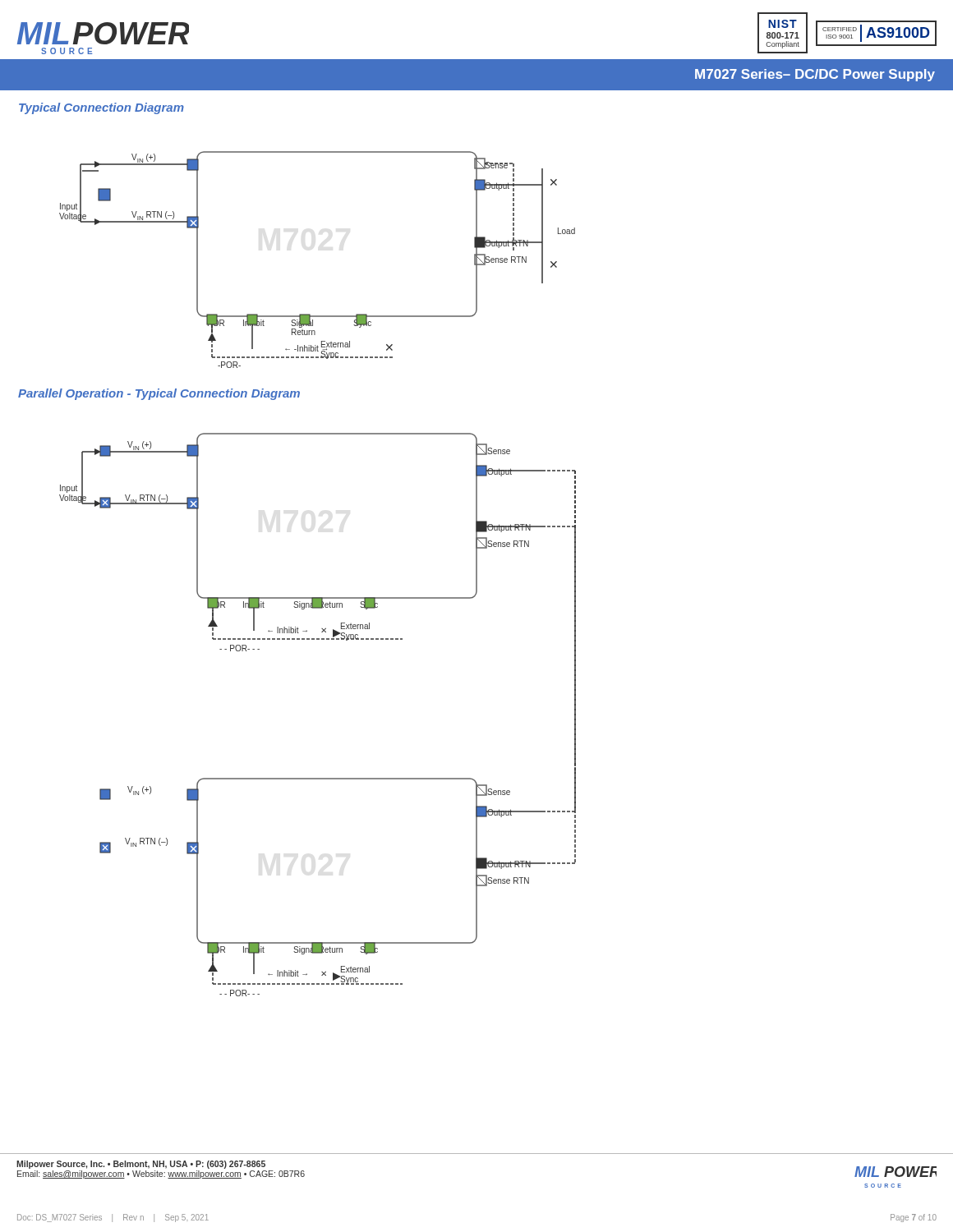Find the element starting "Typical Connection Diagram"
This screenshot has width=953, height=1232.
(101, 107)
